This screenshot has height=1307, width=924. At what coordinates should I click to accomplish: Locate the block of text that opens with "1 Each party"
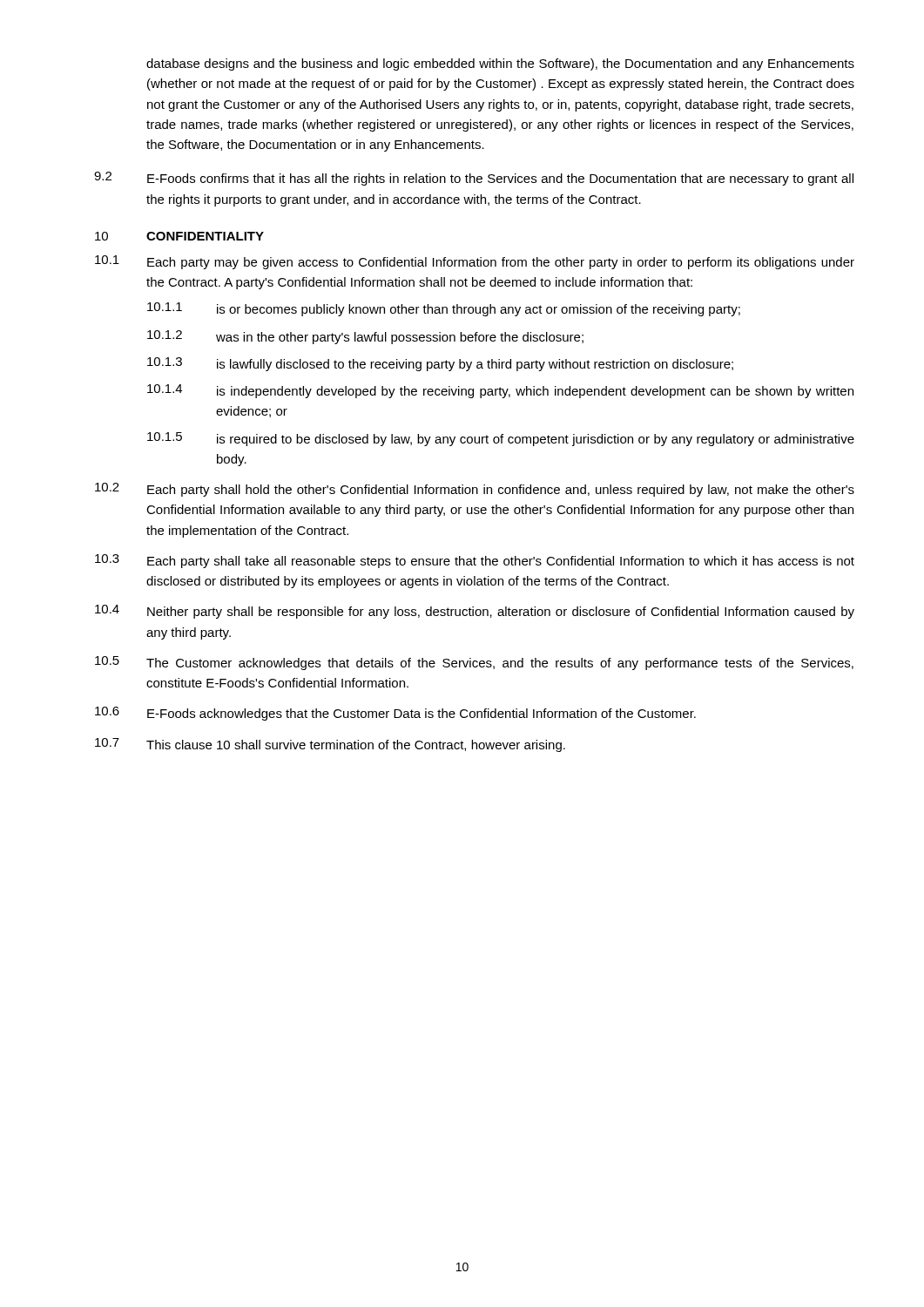(474, 272)
